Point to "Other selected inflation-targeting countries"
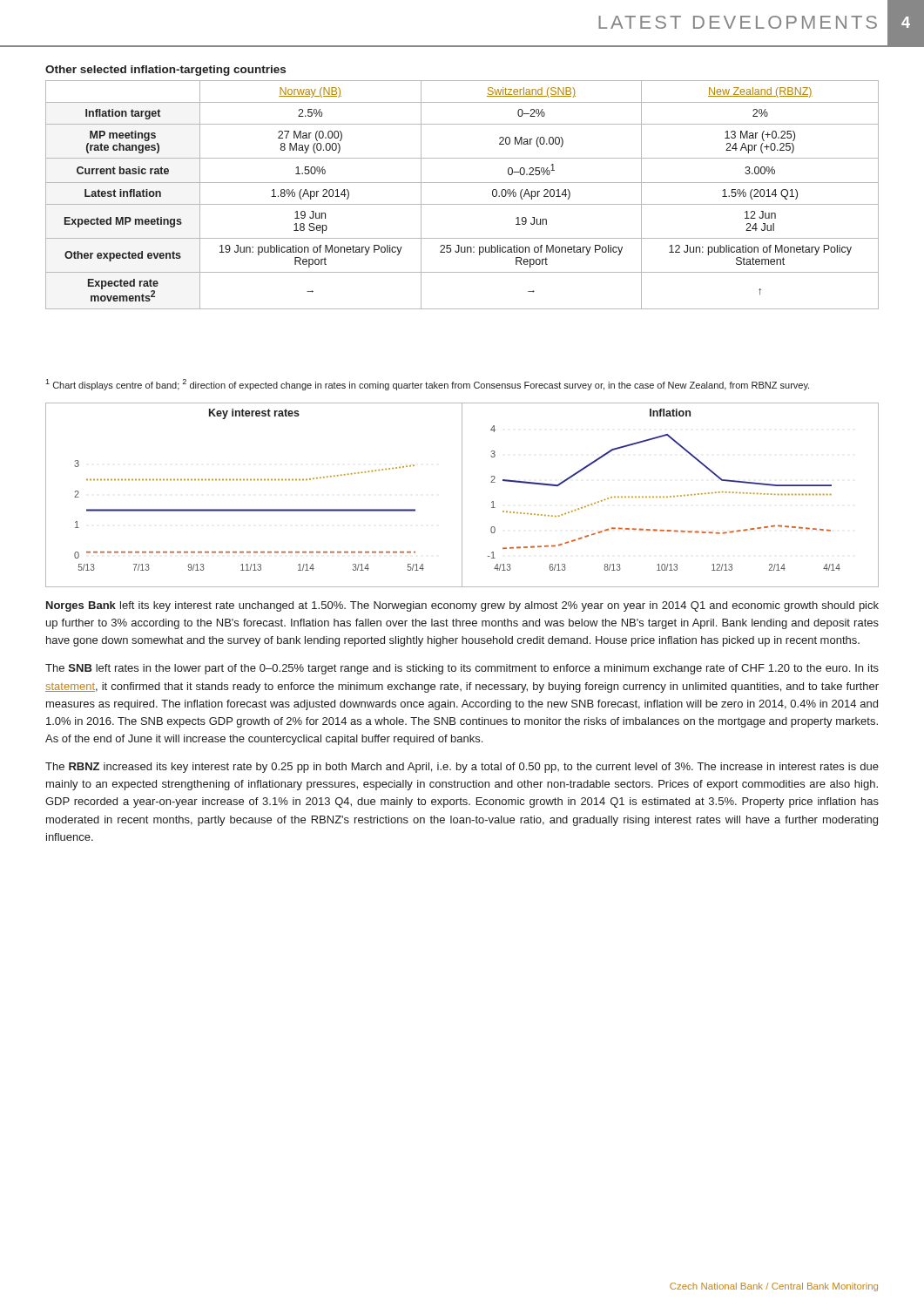The image size is (924, 1307). (166, 69)
